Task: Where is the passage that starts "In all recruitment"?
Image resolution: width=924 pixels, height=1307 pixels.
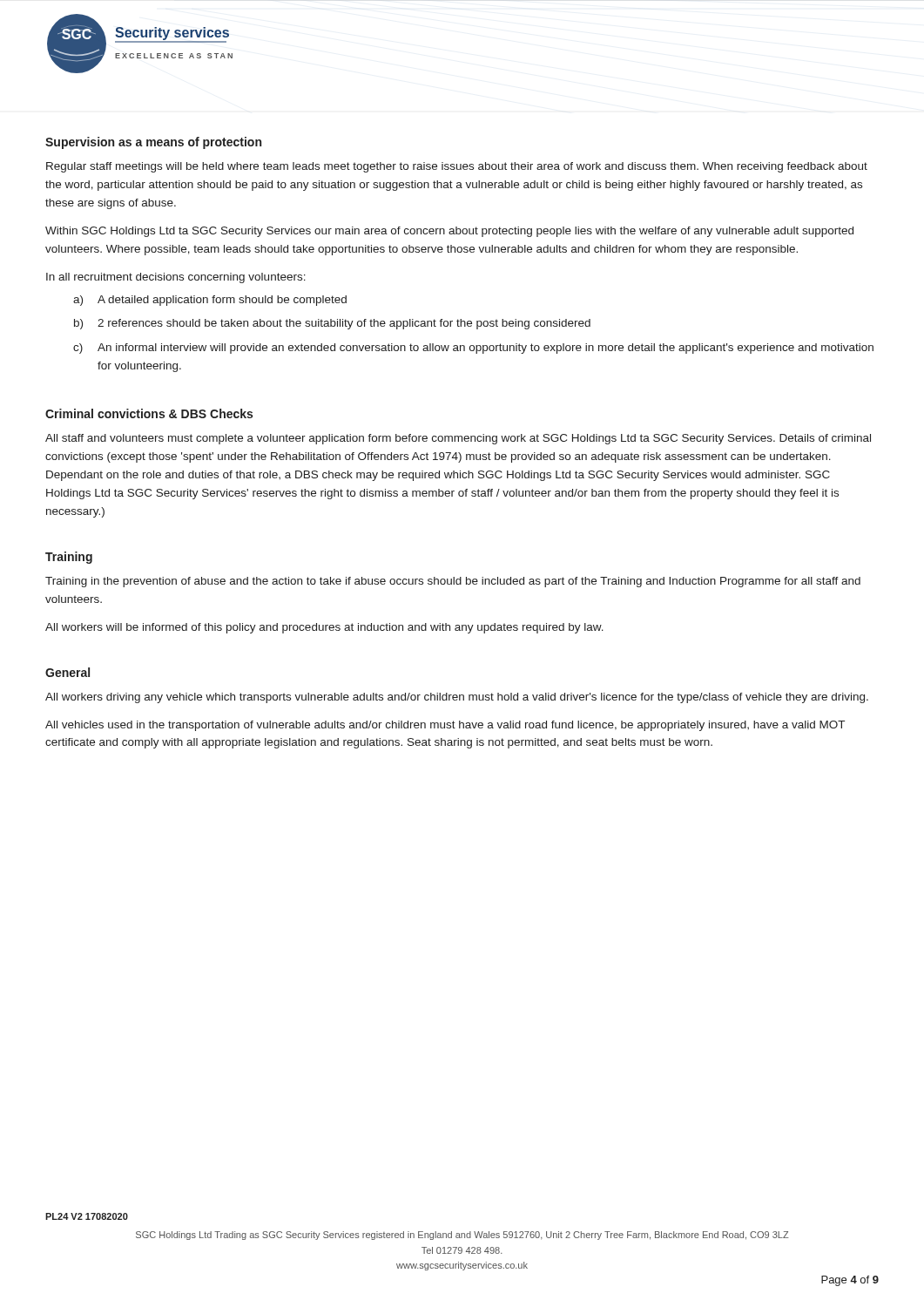Action: click(x=176, y=276)
